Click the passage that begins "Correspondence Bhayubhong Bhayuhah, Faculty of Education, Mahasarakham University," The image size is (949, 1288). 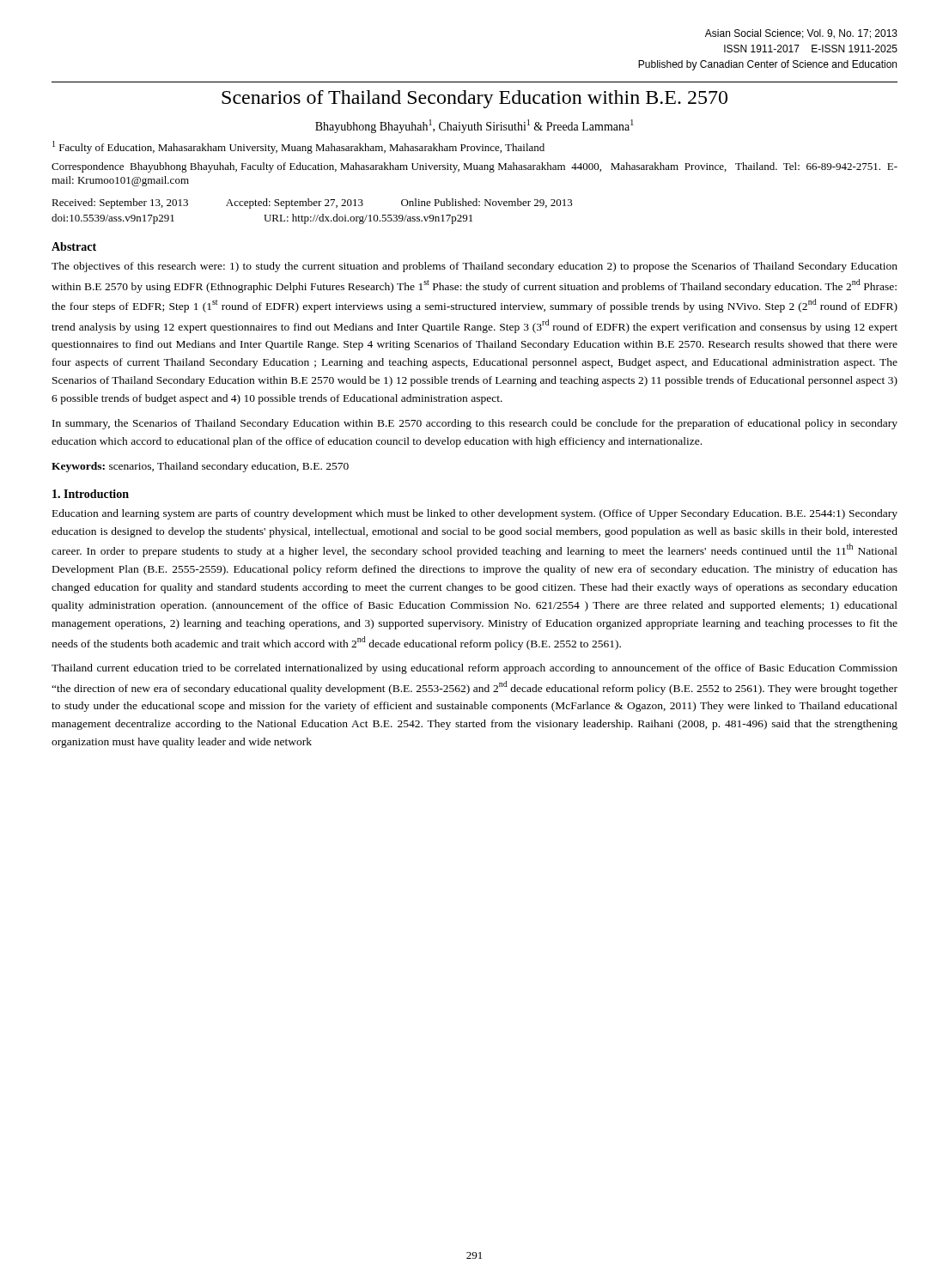point(474,173)
